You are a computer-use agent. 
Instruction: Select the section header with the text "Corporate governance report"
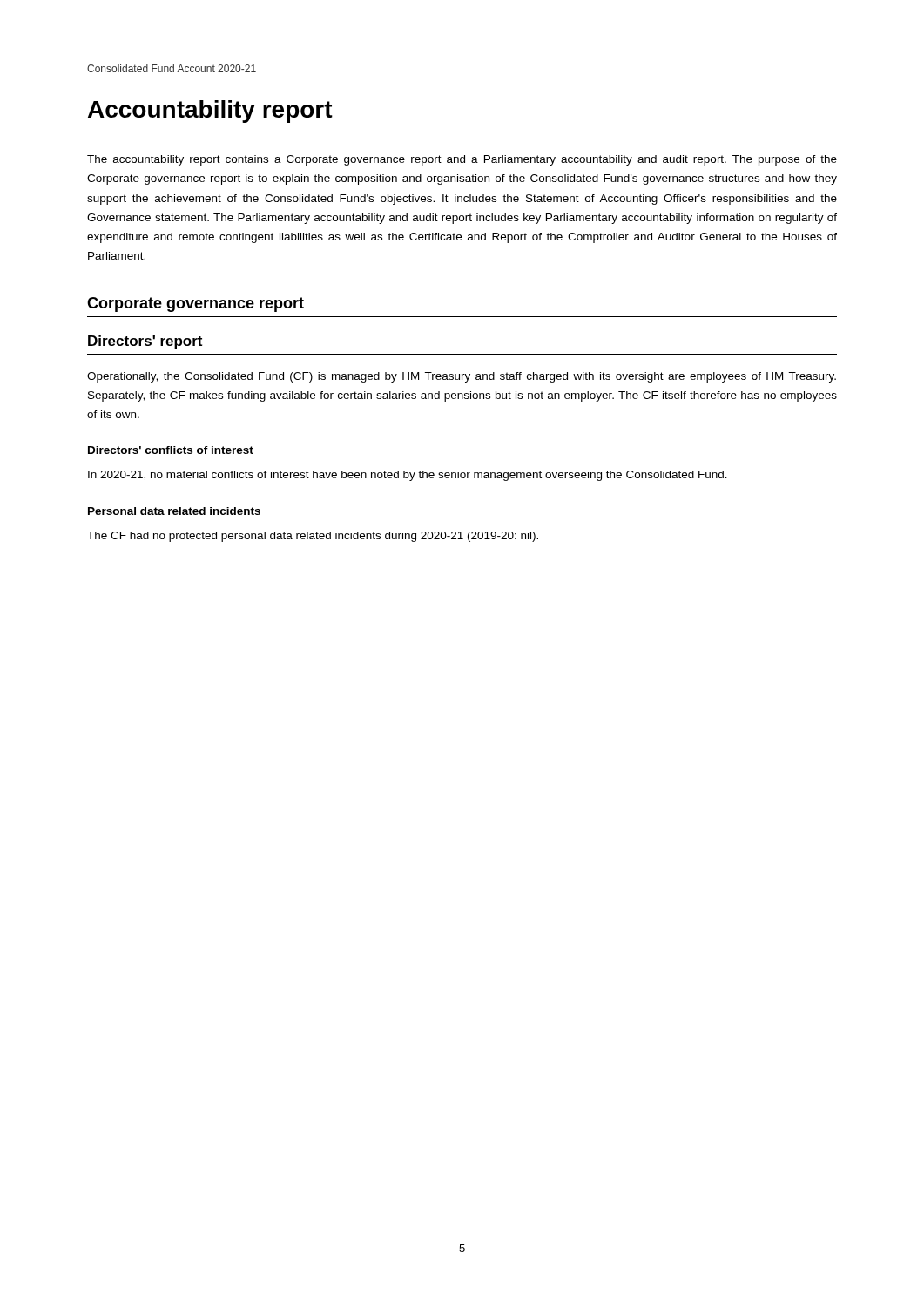[x=462, y=306]
